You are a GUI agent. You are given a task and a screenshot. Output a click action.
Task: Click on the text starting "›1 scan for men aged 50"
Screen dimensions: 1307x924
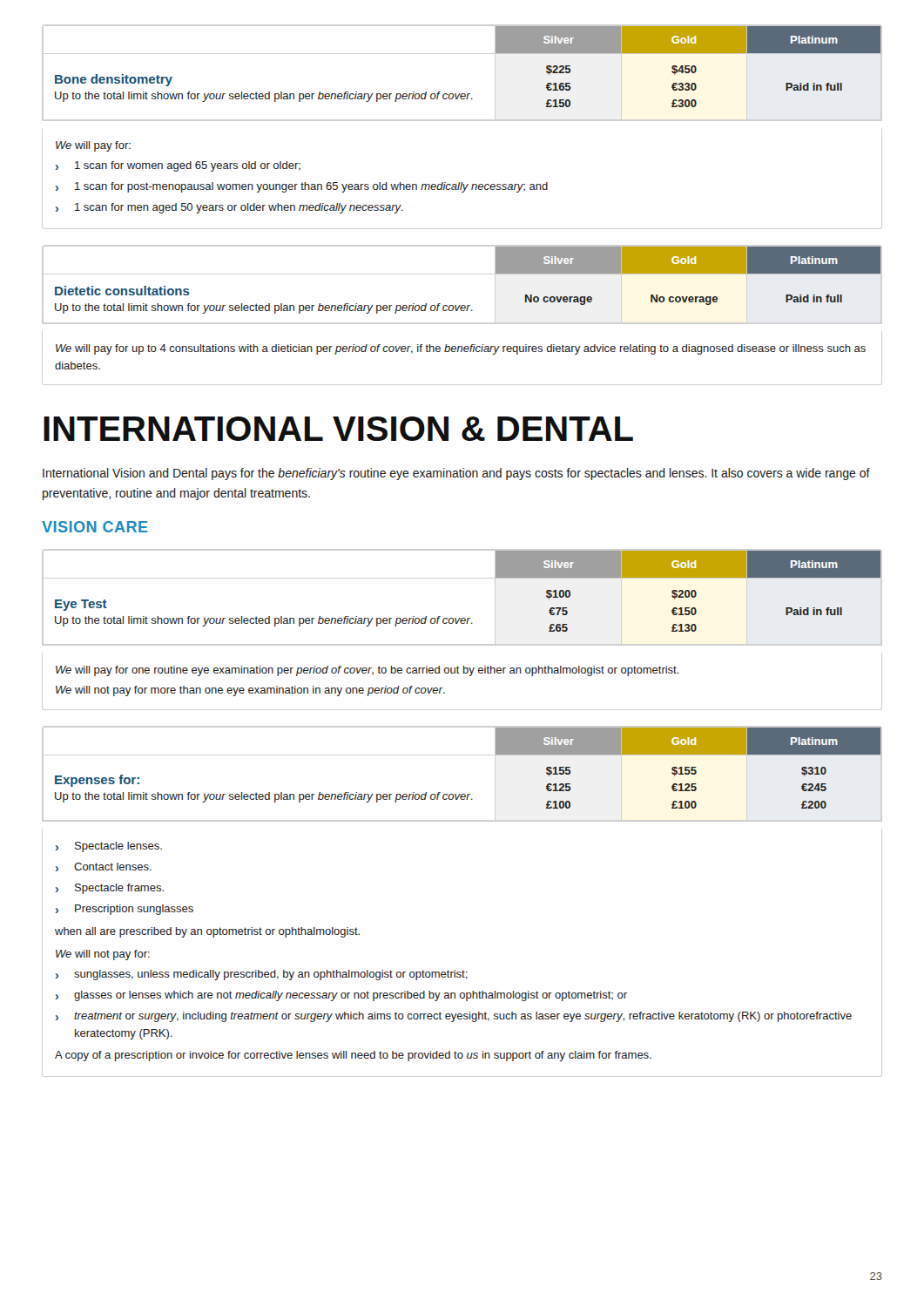[x=229, y=208]
